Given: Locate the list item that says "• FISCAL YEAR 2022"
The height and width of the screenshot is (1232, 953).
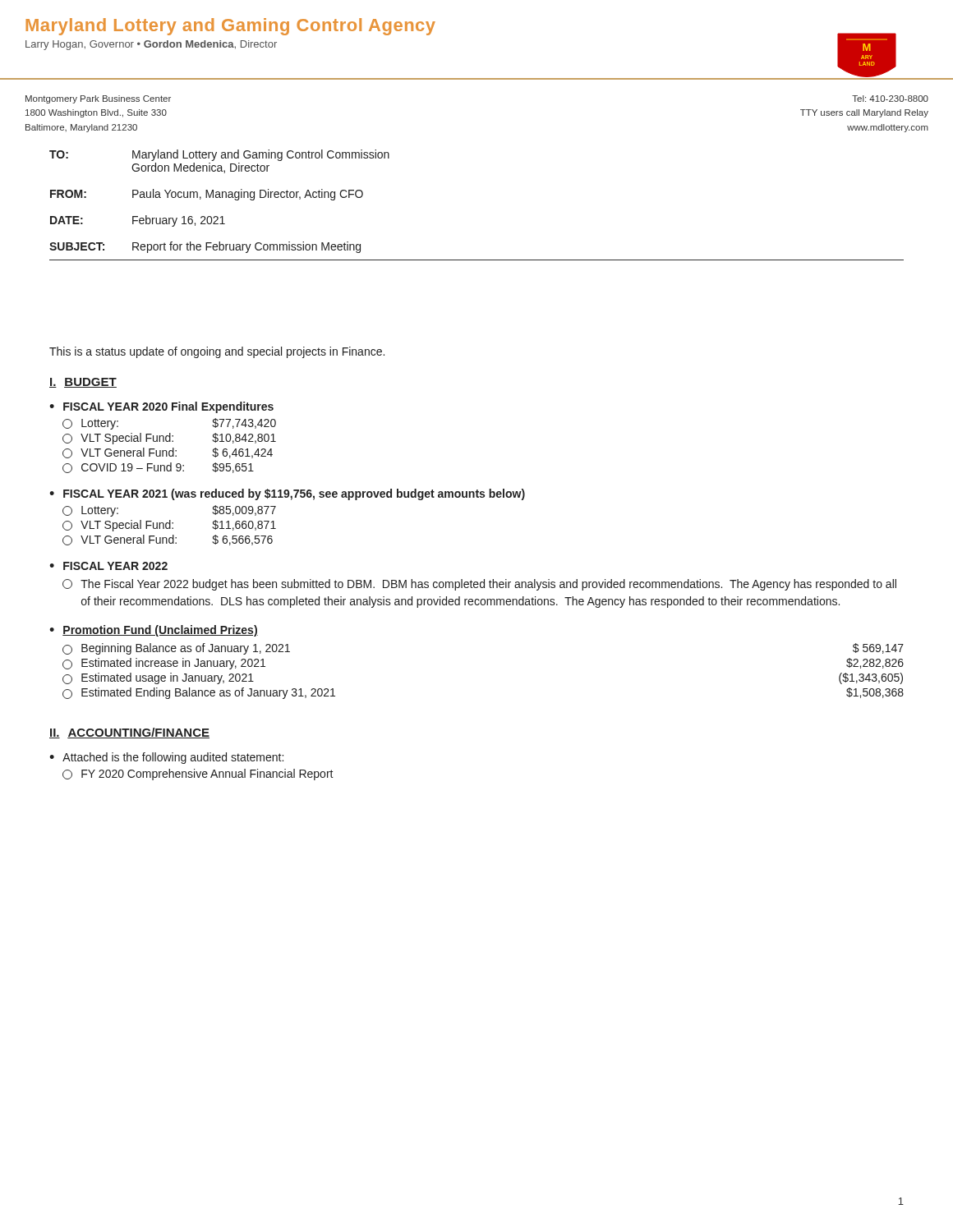Looking at the screenshot, I should coord(476,586).
